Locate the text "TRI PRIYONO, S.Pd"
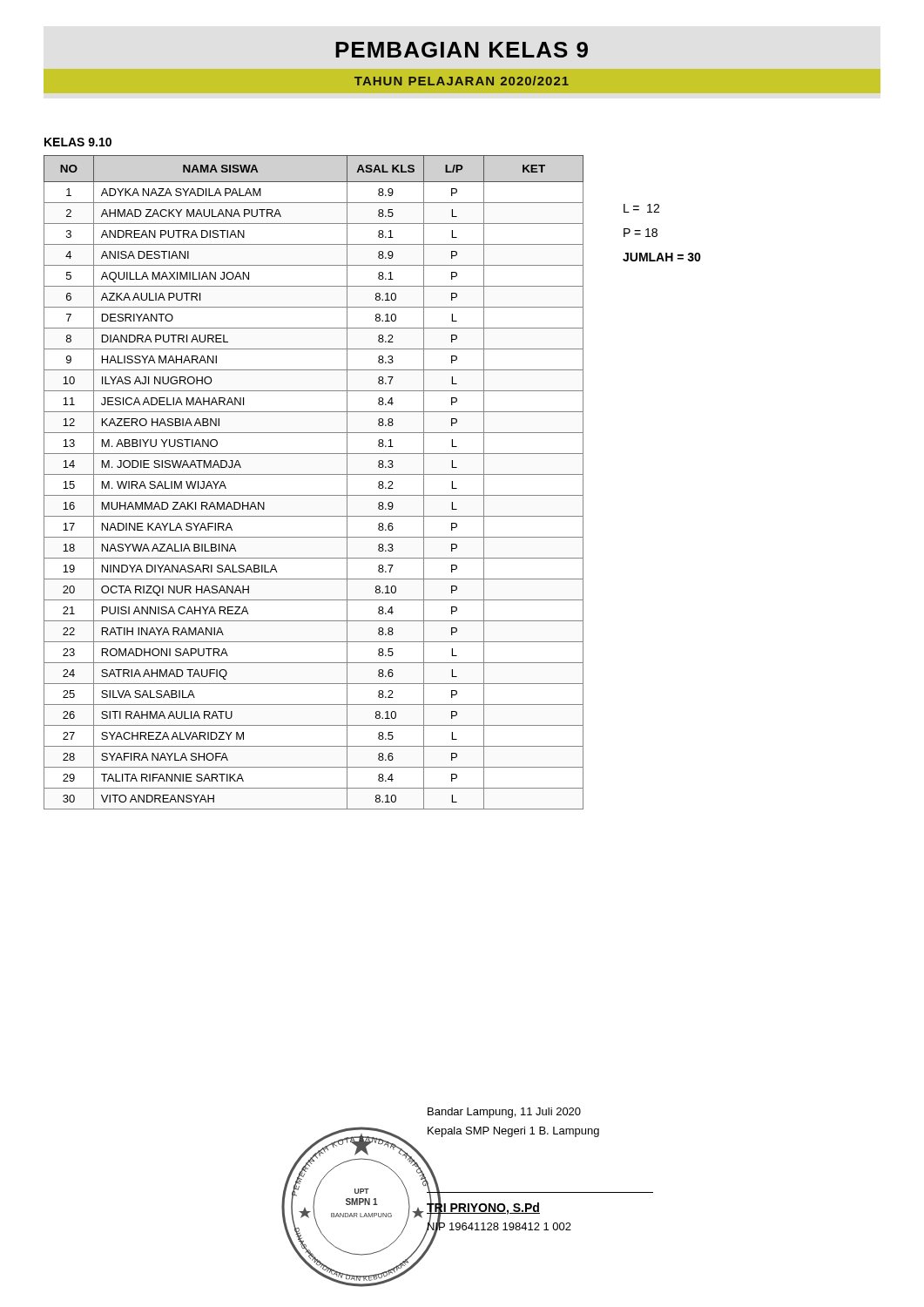This screenshot has width=924, height=1307. [x=483, y=1208]
